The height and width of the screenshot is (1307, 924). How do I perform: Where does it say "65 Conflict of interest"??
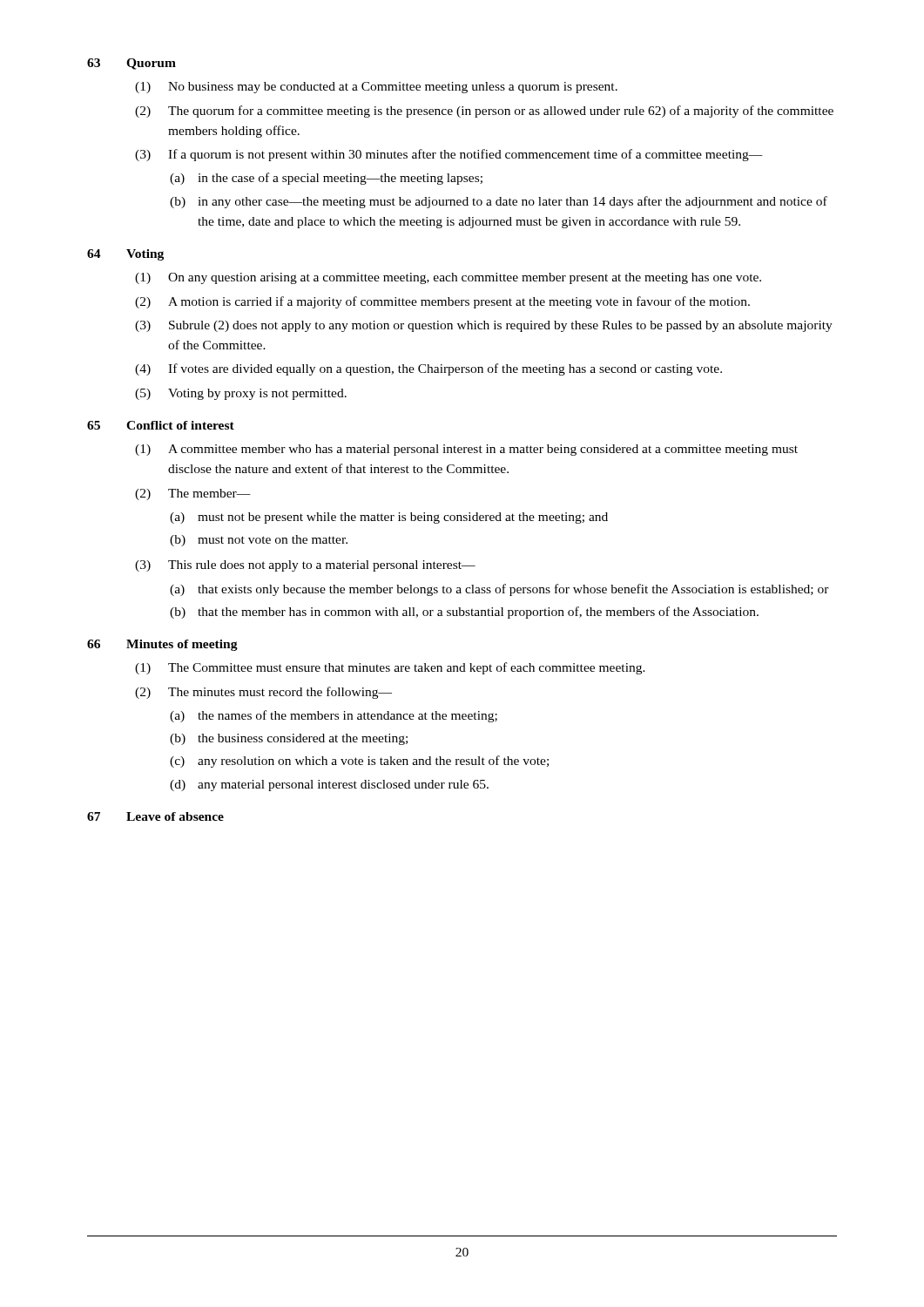[161, 425]
